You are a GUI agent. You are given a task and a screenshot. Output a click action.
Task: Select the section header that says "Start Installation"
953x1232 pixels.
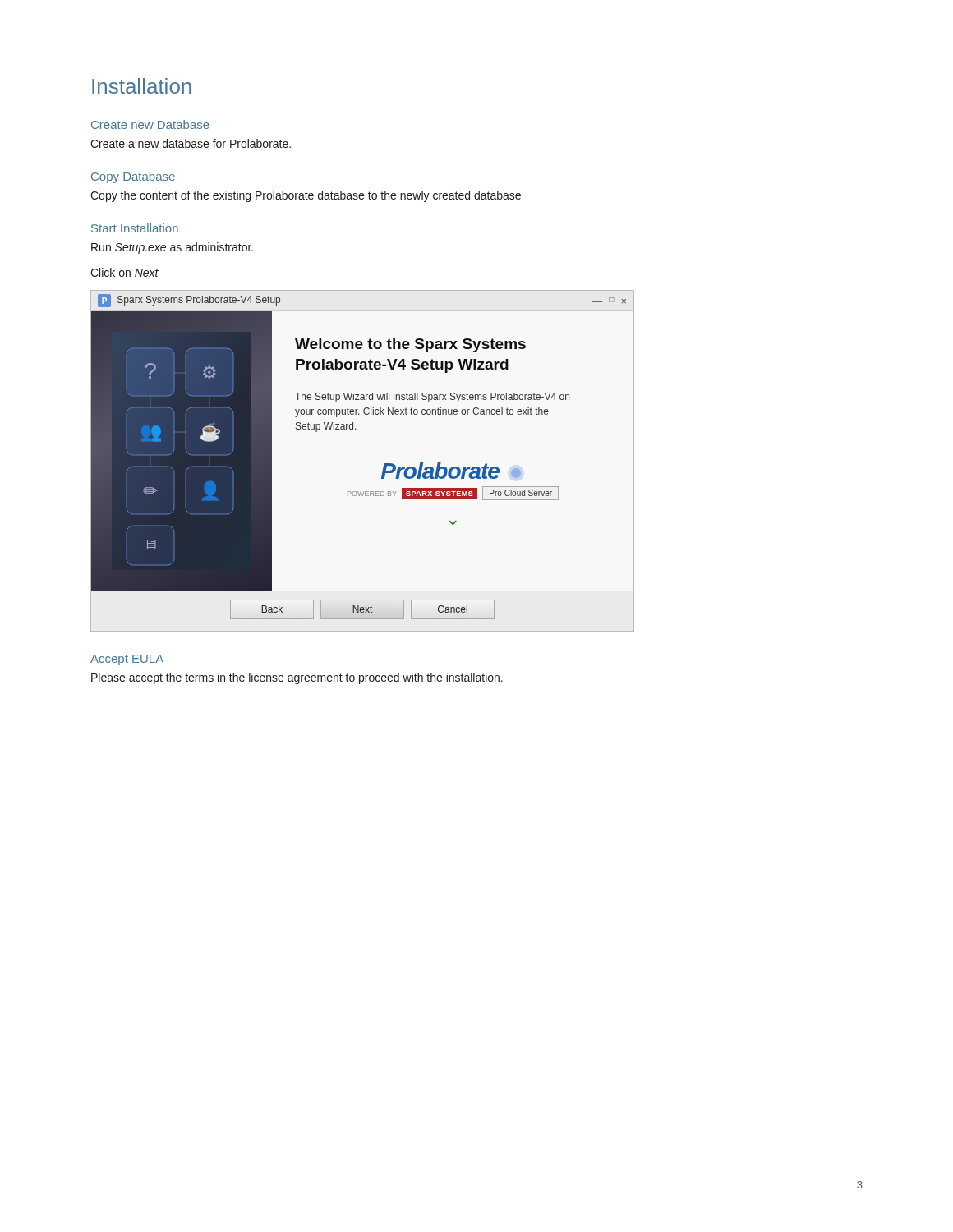[135, 228]
